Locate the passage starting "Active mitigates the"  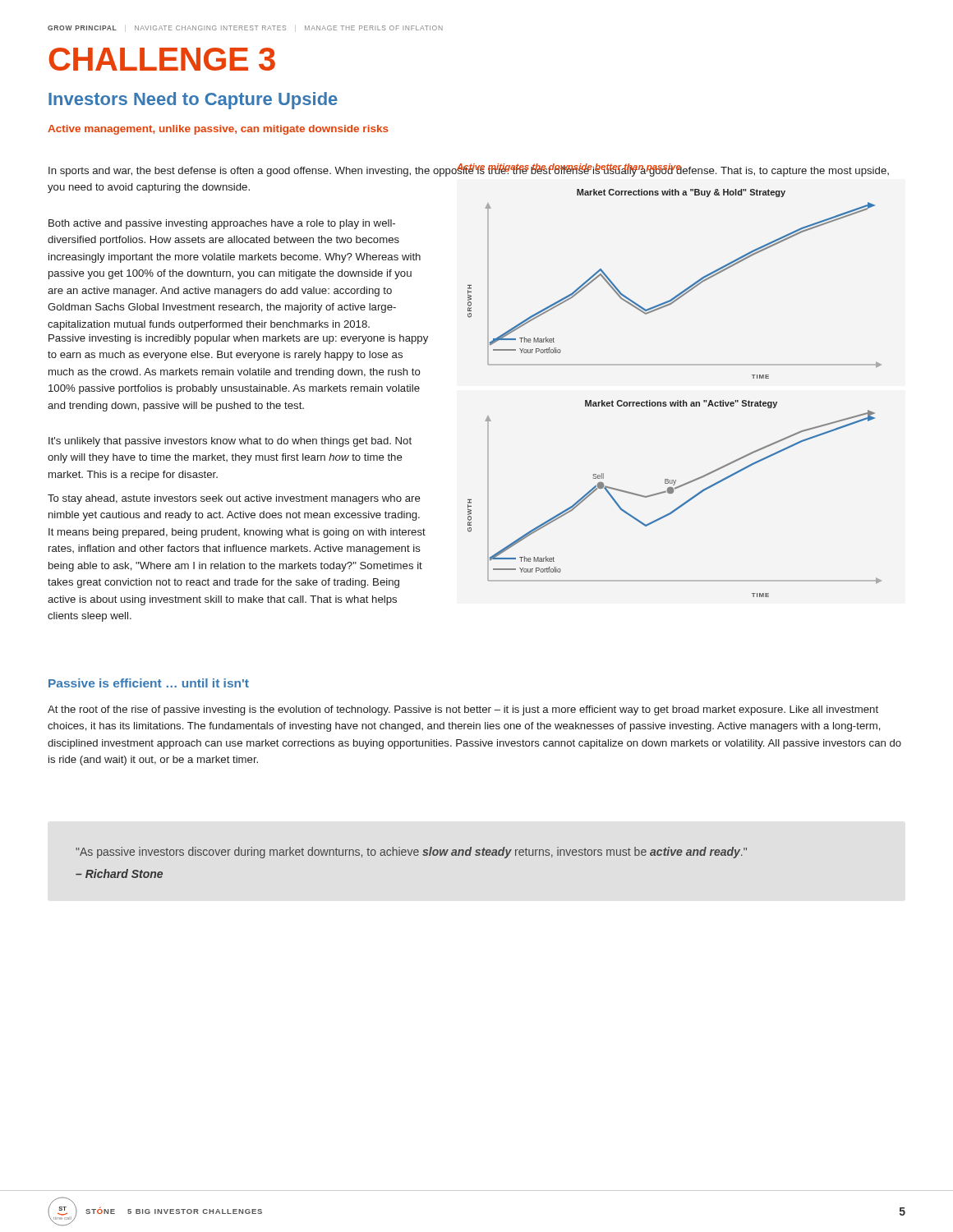point(569,167)
